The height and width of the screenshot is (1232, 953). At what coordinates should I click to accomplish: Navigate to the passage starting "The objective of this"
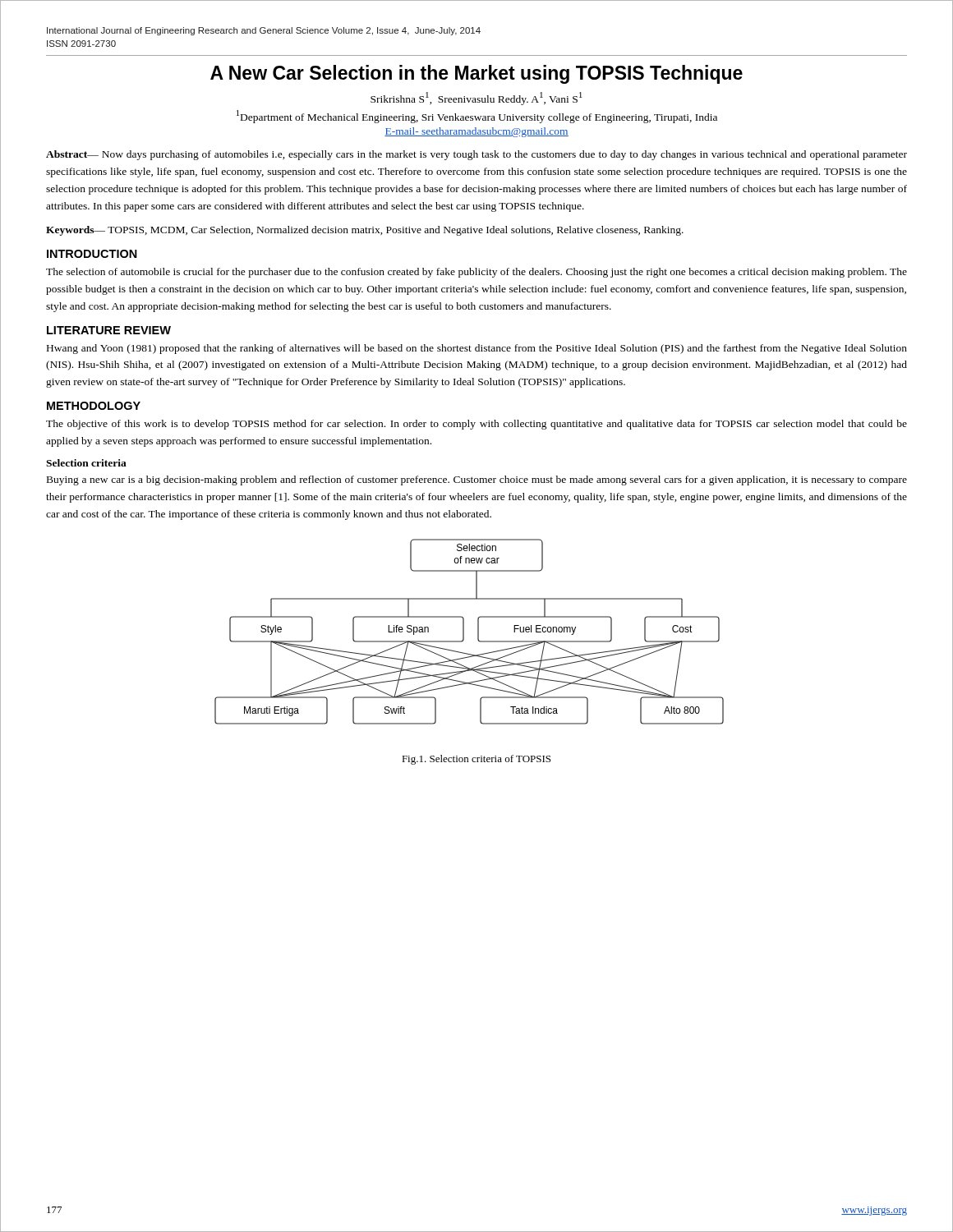click(x=476, y=432)
